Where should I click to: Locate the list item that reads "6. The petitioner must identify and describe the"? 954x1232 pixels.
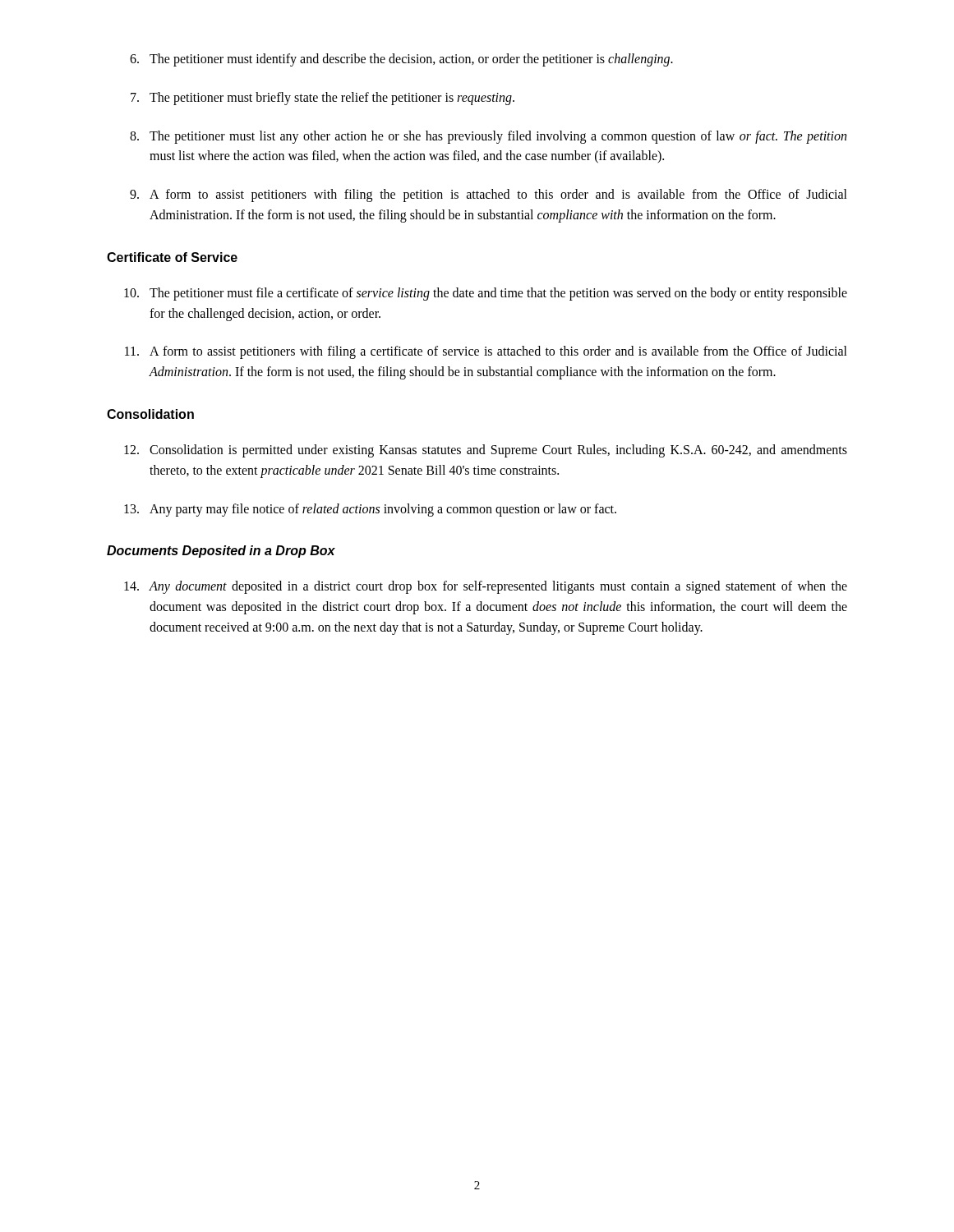click(477, 59)
